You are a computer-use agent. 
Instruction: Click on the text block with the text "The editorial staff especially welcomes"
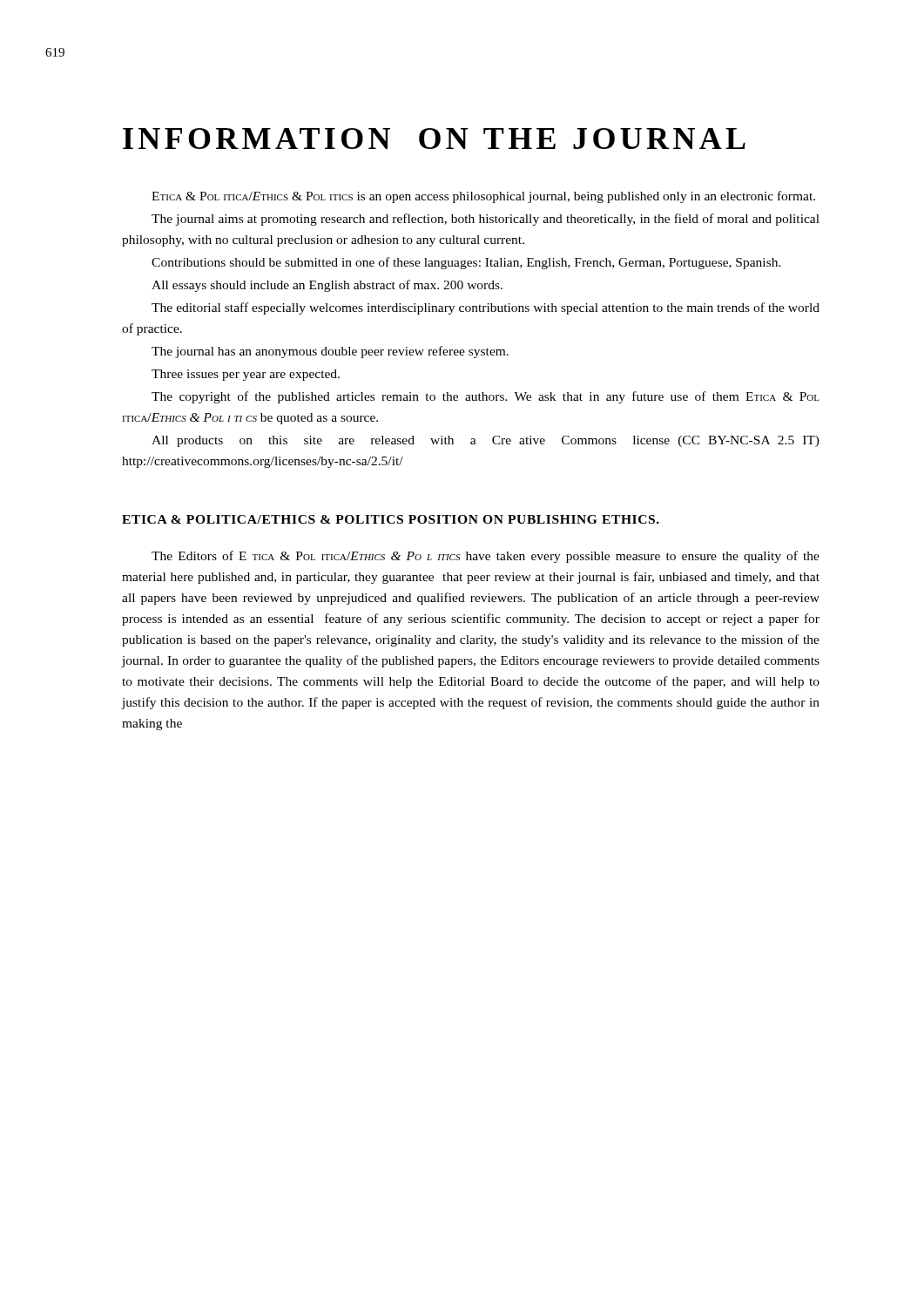point(471,318)
